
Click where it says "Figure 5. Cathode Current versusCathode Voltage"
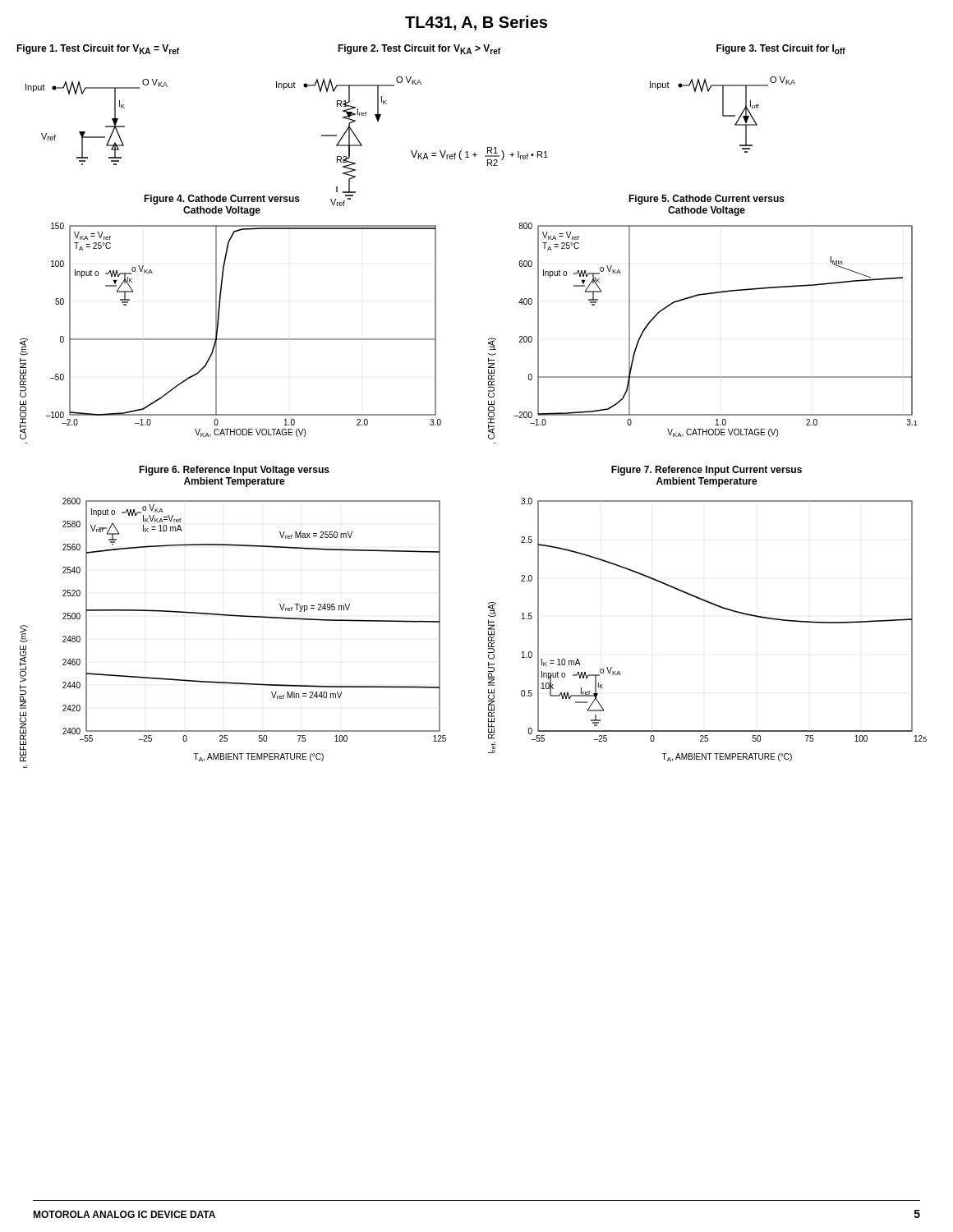(x=707, y=205)
